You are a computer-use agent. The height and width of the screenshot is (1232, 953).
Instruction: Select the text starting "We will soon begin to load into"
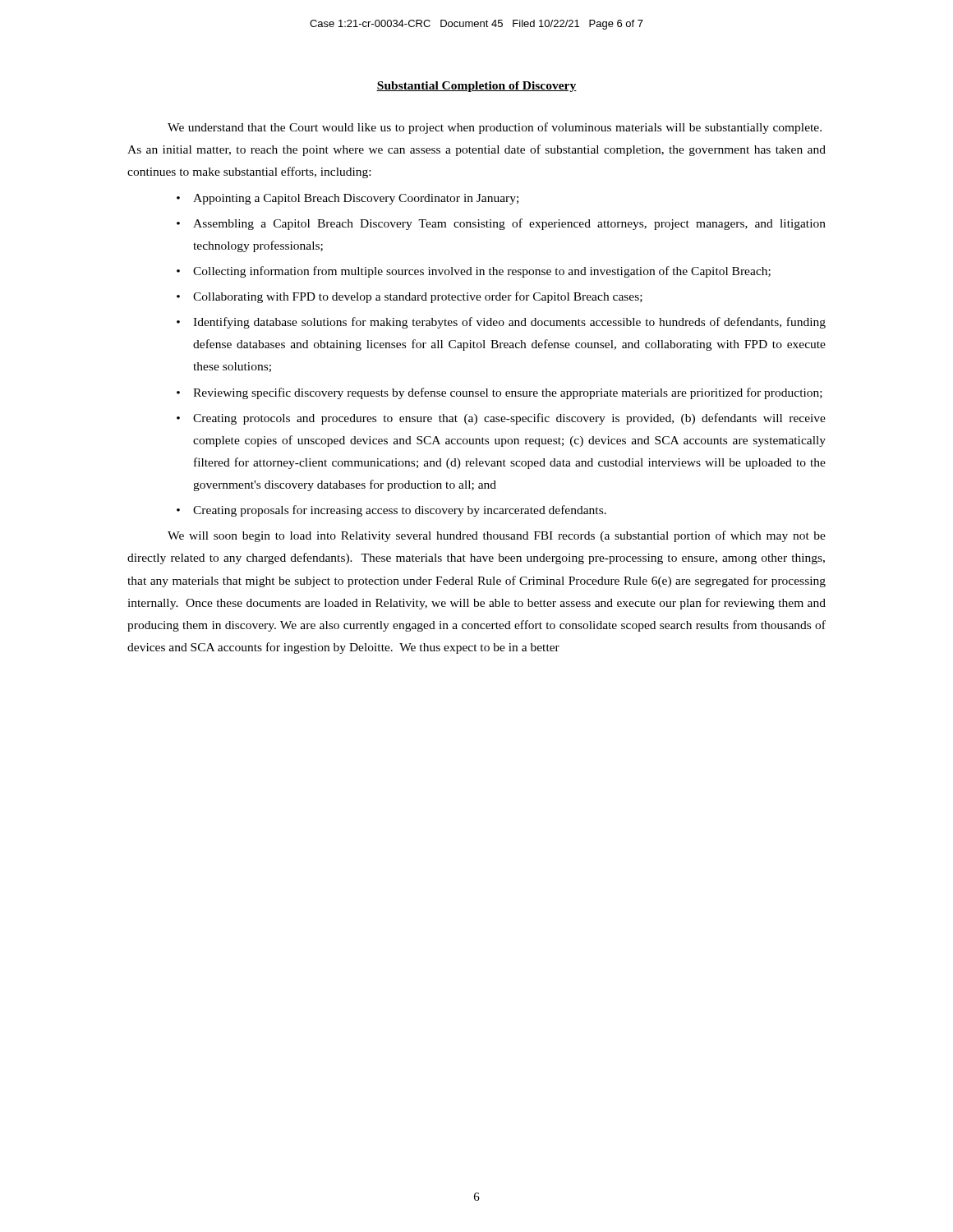[x=476, y=591]
